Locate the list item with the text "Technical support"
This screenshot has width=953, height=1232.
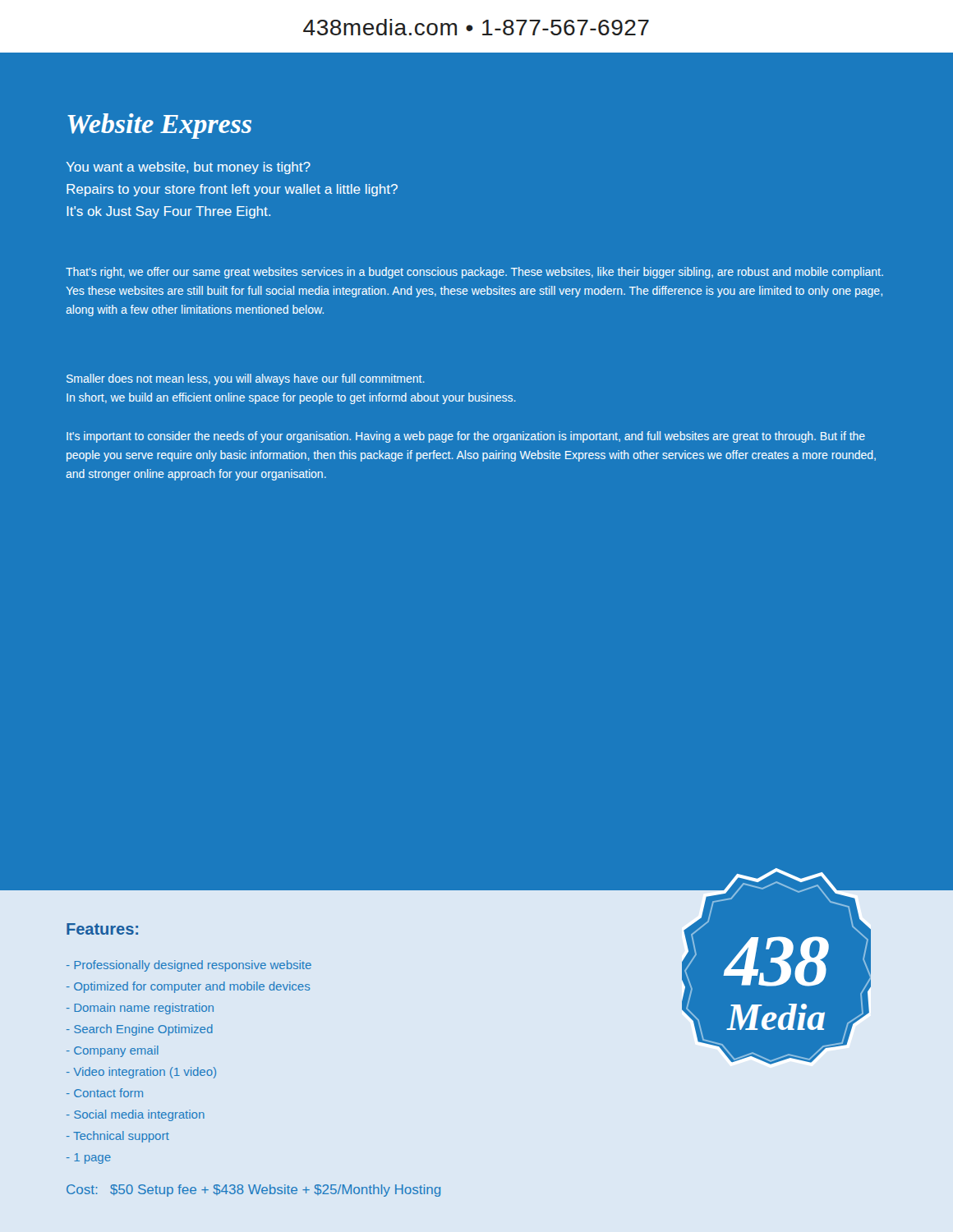click(117, 1135)
